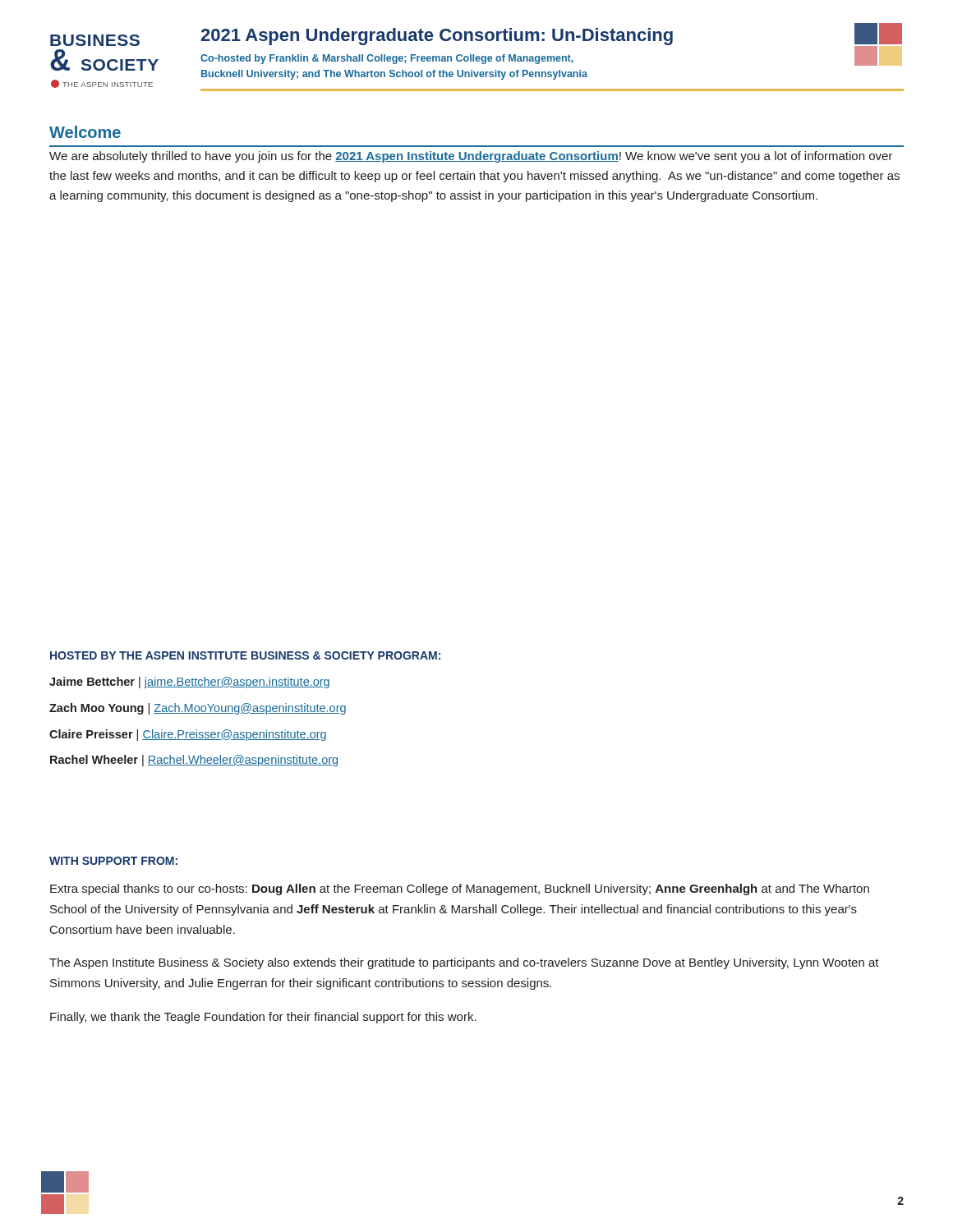Find "Zach Moo Young | Zach.MooYoung@aspeninstitute.org" on this page

[198, 708]
